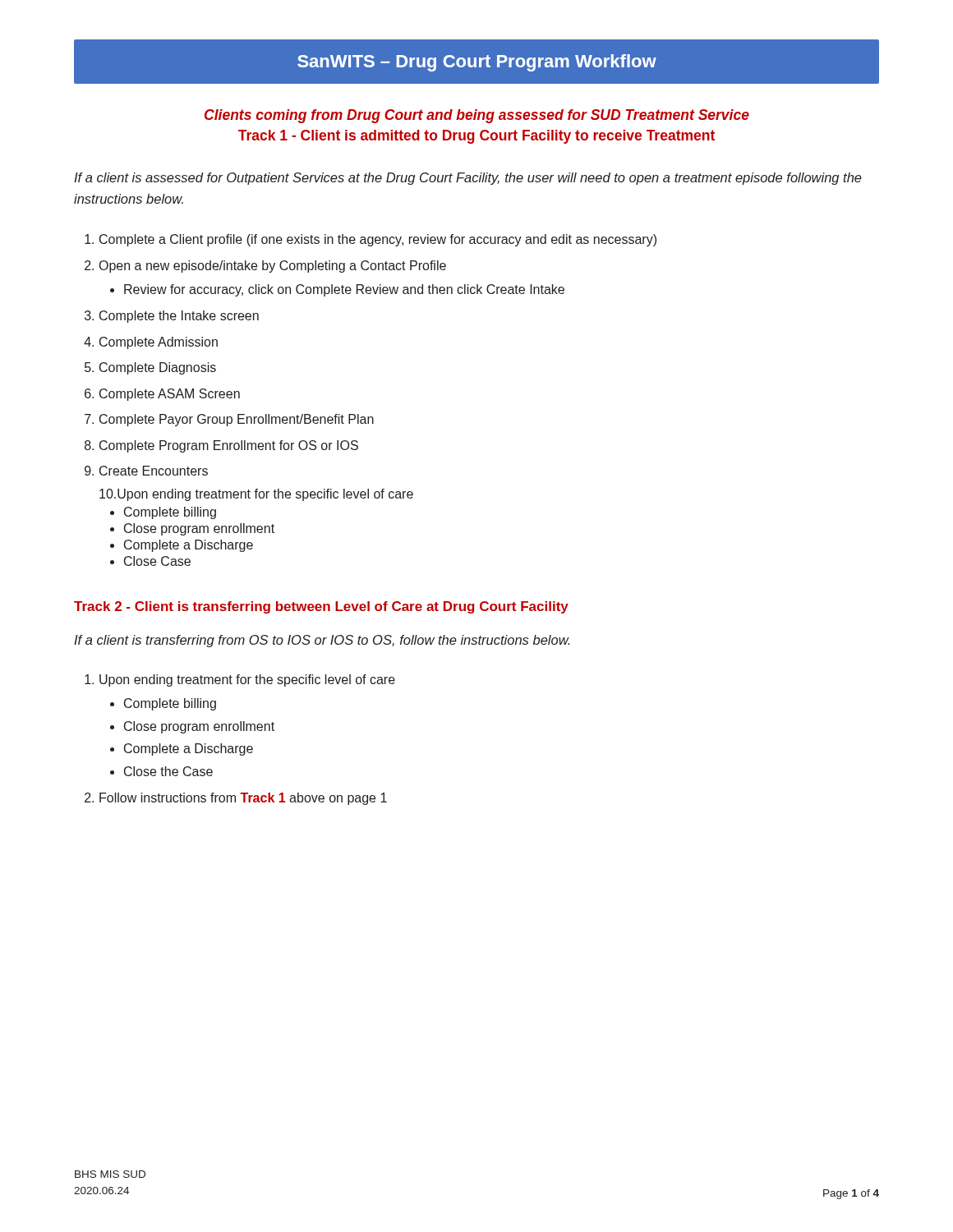The width and height of the screenshot is (953, 1232).
Task: Point to the region starting "Complete ASAM Screen"
Action: [x=170, y=395]
